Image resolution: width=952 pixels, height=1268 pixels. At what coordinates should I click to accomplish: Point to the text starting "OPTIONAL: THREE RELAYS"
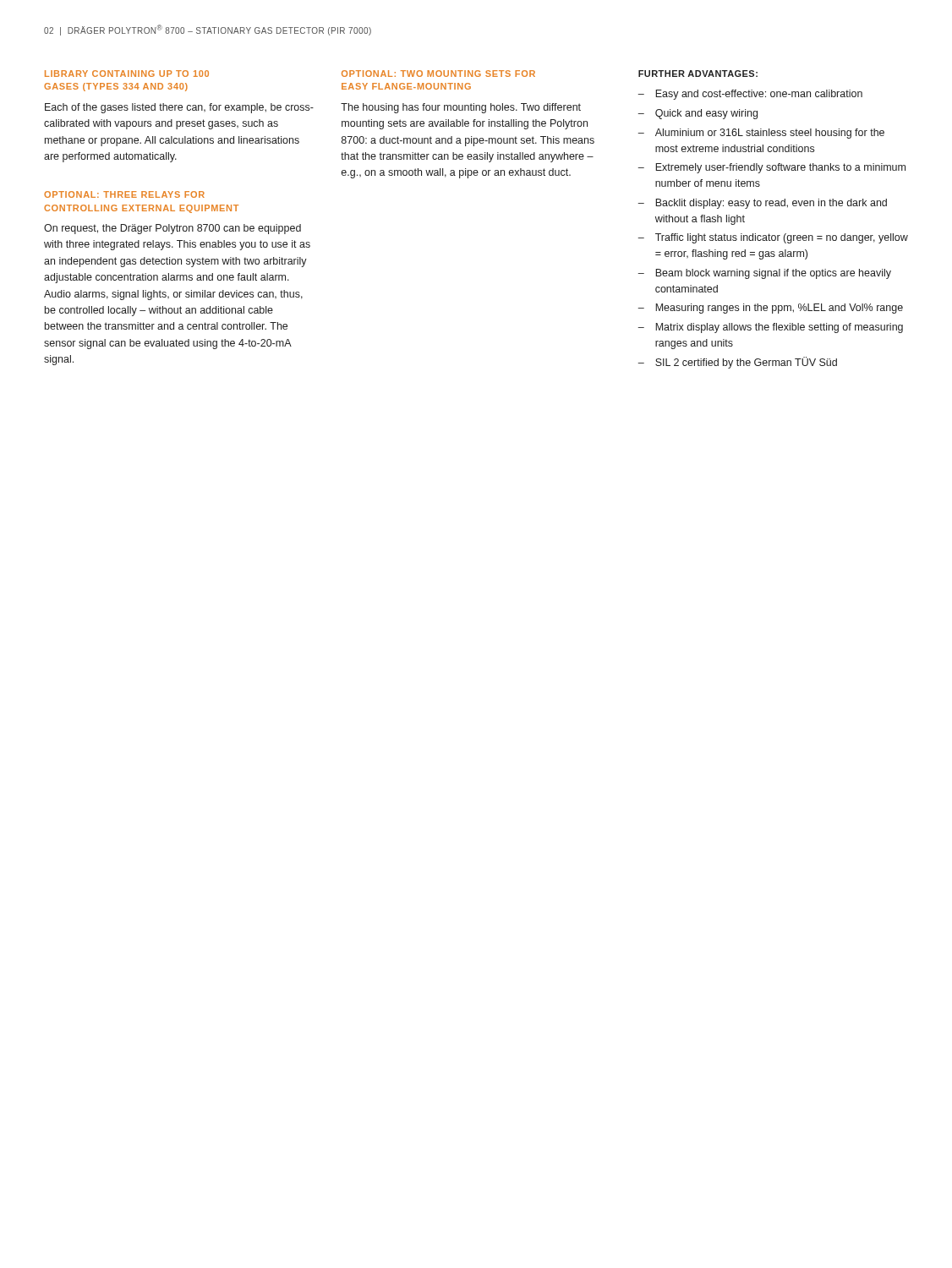click(142, 201)
